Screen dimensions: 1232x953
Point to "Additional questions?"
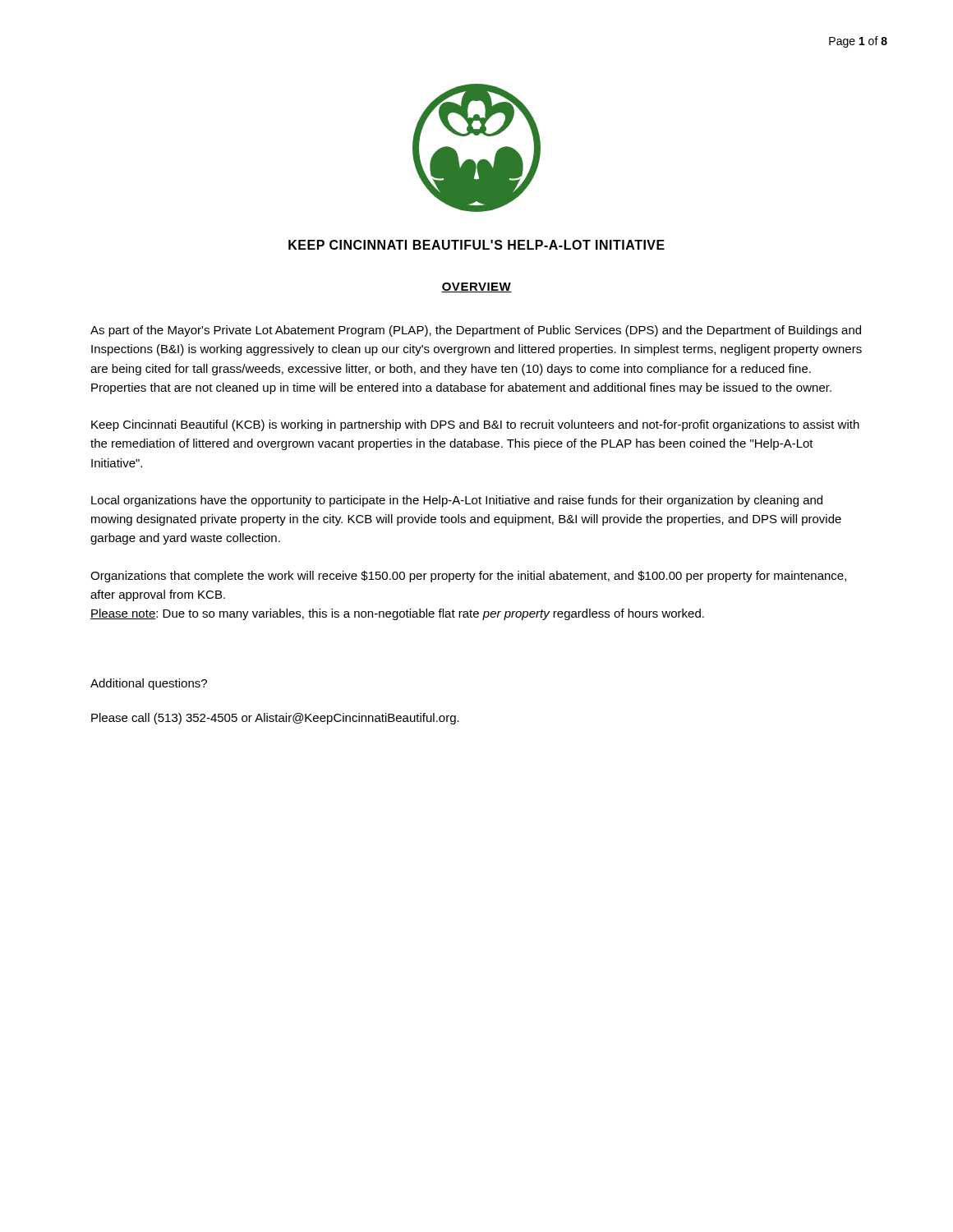pyautogui.click(x=149, y=683)
